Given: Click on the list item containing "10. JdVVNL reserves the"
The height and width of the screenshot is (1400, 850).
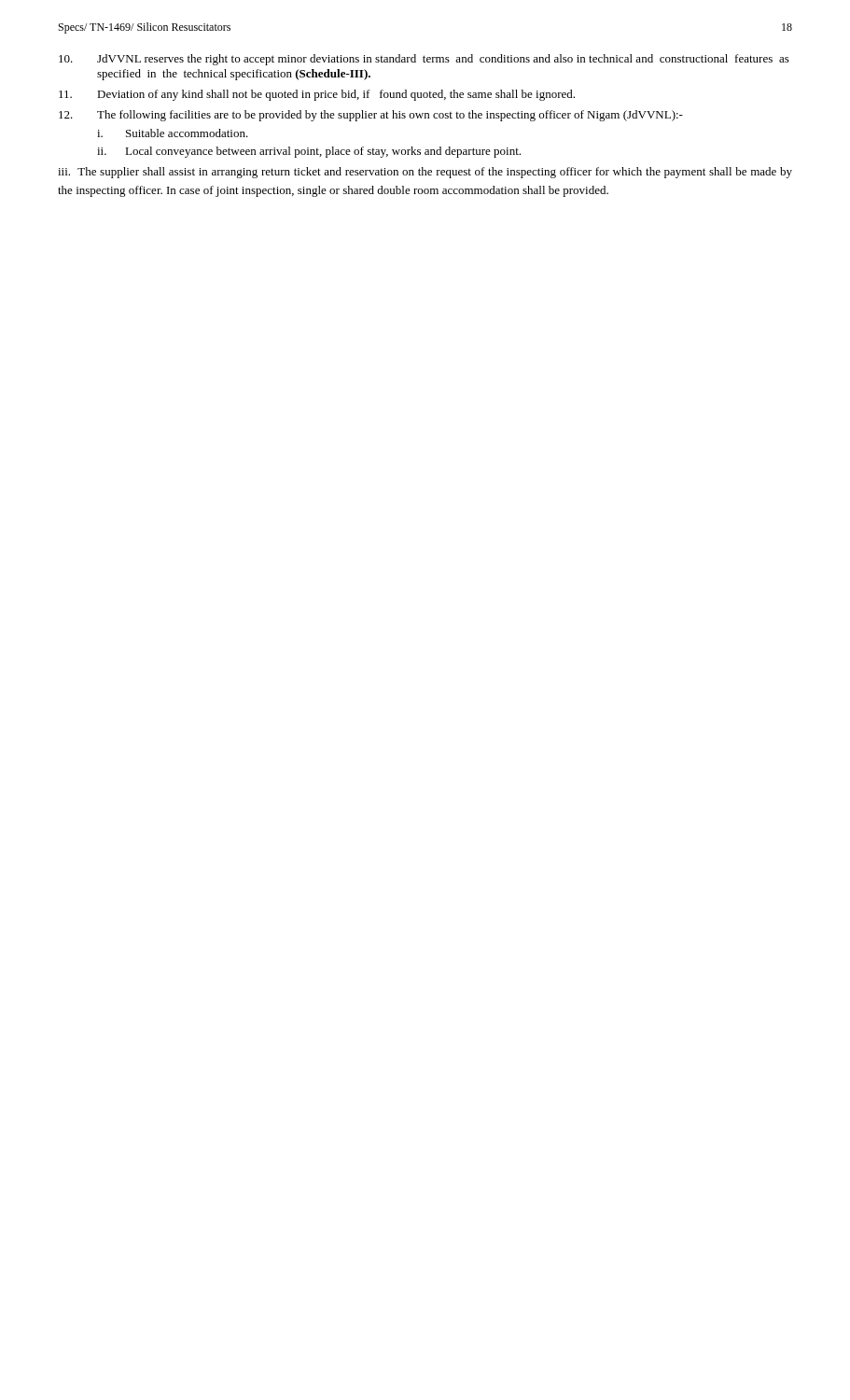Looking at the screenshot, I should point(425,66).
